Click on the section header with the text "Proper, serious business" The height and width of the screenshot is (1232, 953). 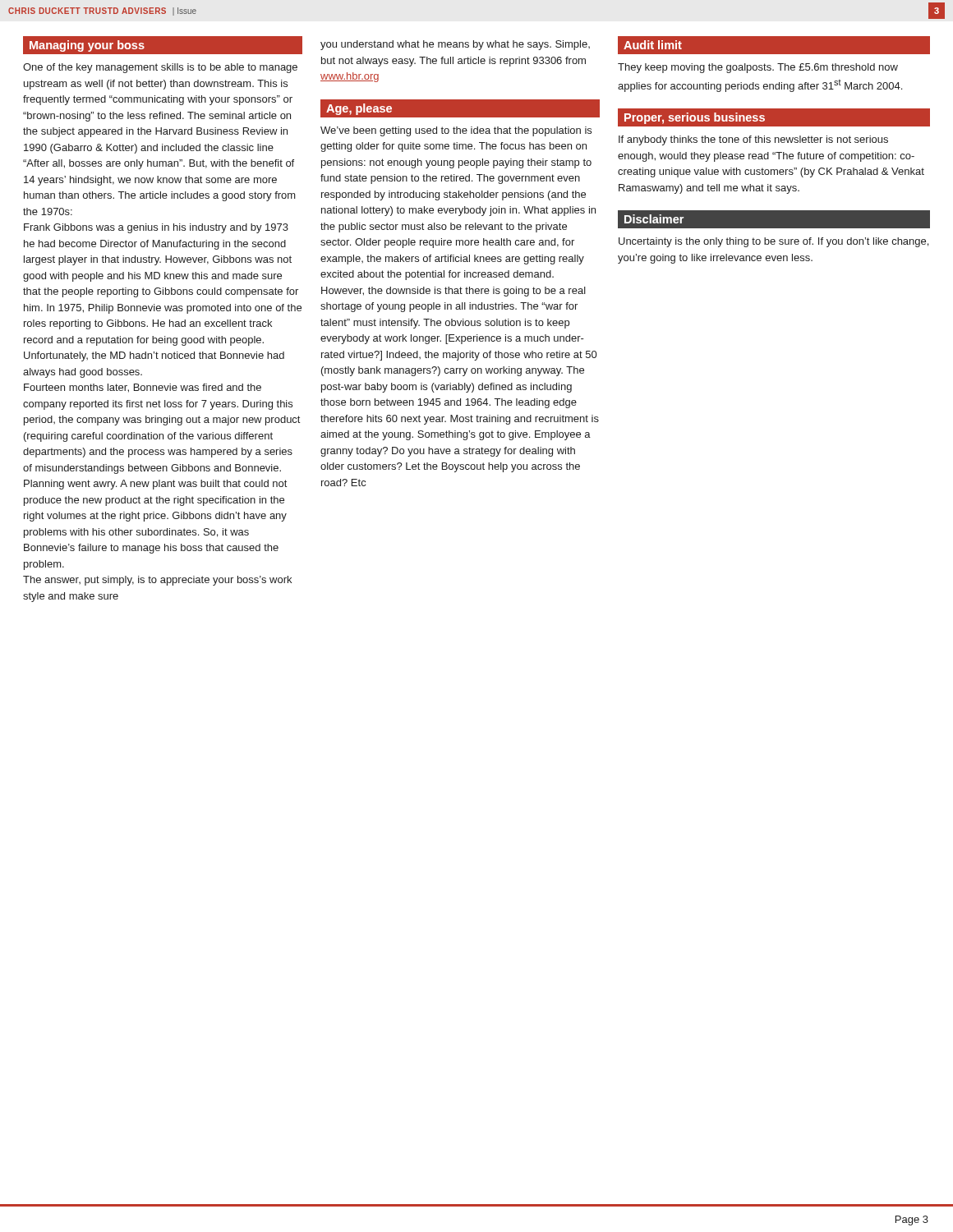[x=694, y=118]
